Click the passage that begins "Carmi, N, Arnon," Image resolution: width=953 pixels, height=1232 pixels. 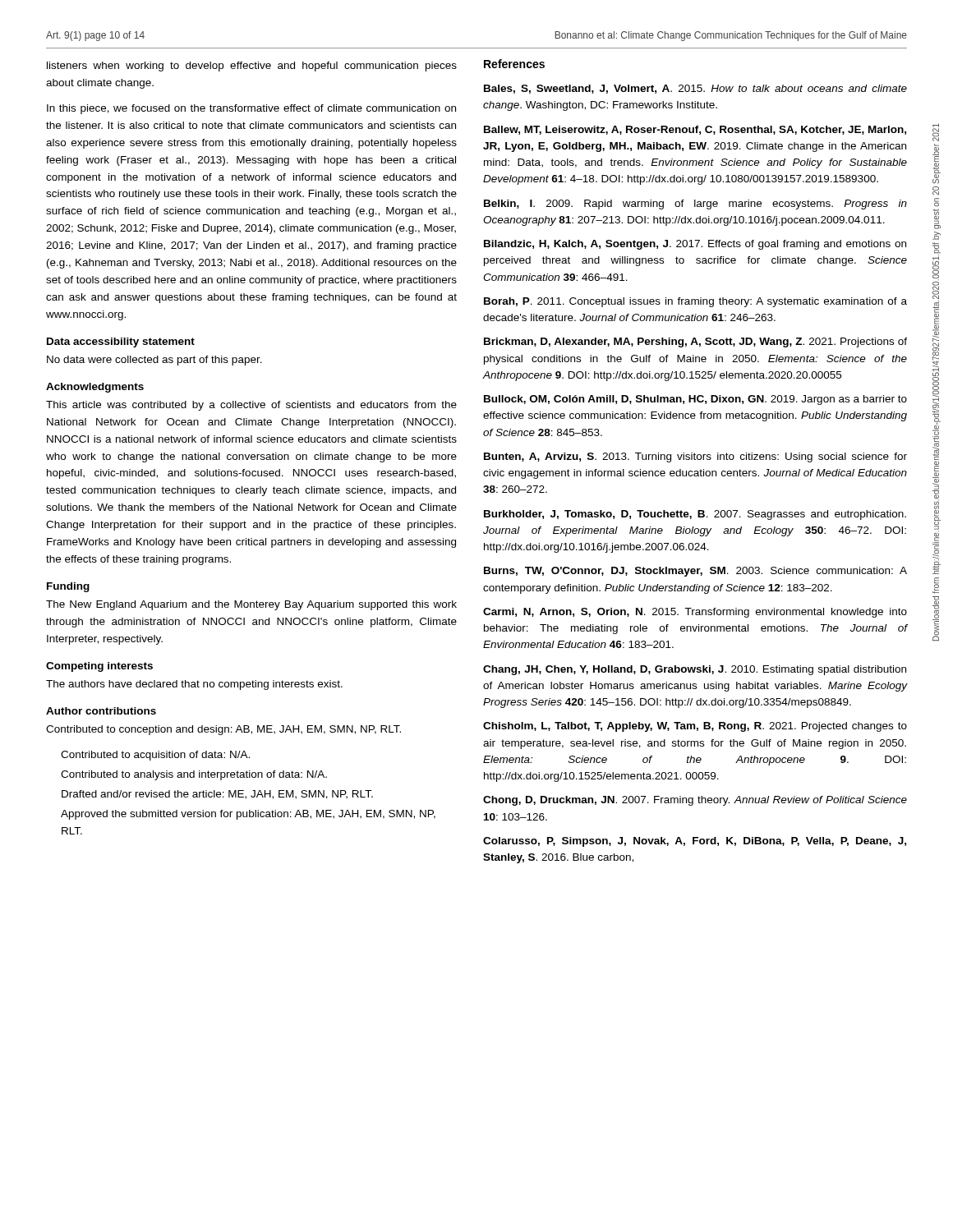pos(695,628)
